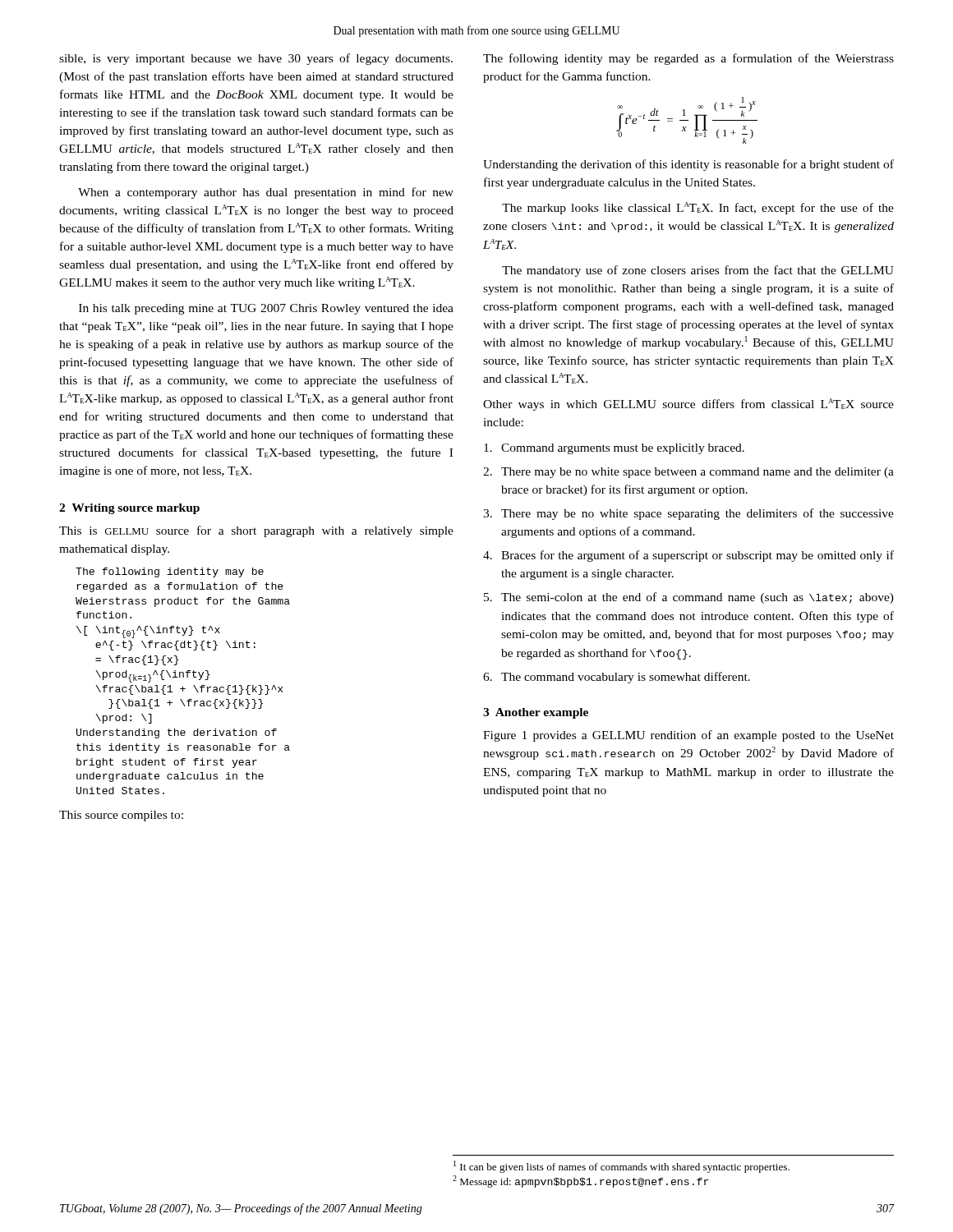The width and height of the screenshot is (953, 1232).
Task: Click on the element starting "This source compiles to:"
Action: click(121, 816)
